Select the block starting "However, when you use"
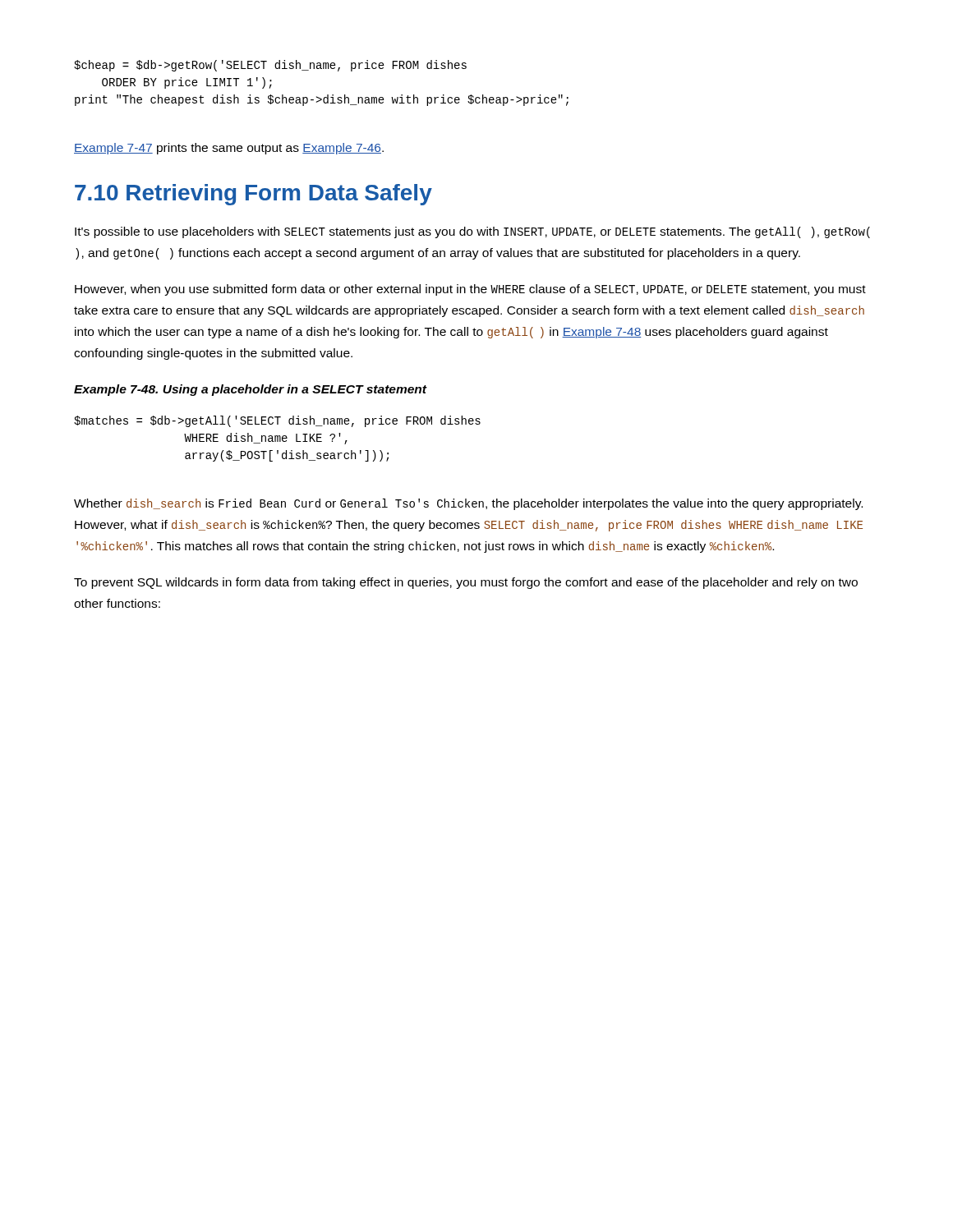 point(470,321)
